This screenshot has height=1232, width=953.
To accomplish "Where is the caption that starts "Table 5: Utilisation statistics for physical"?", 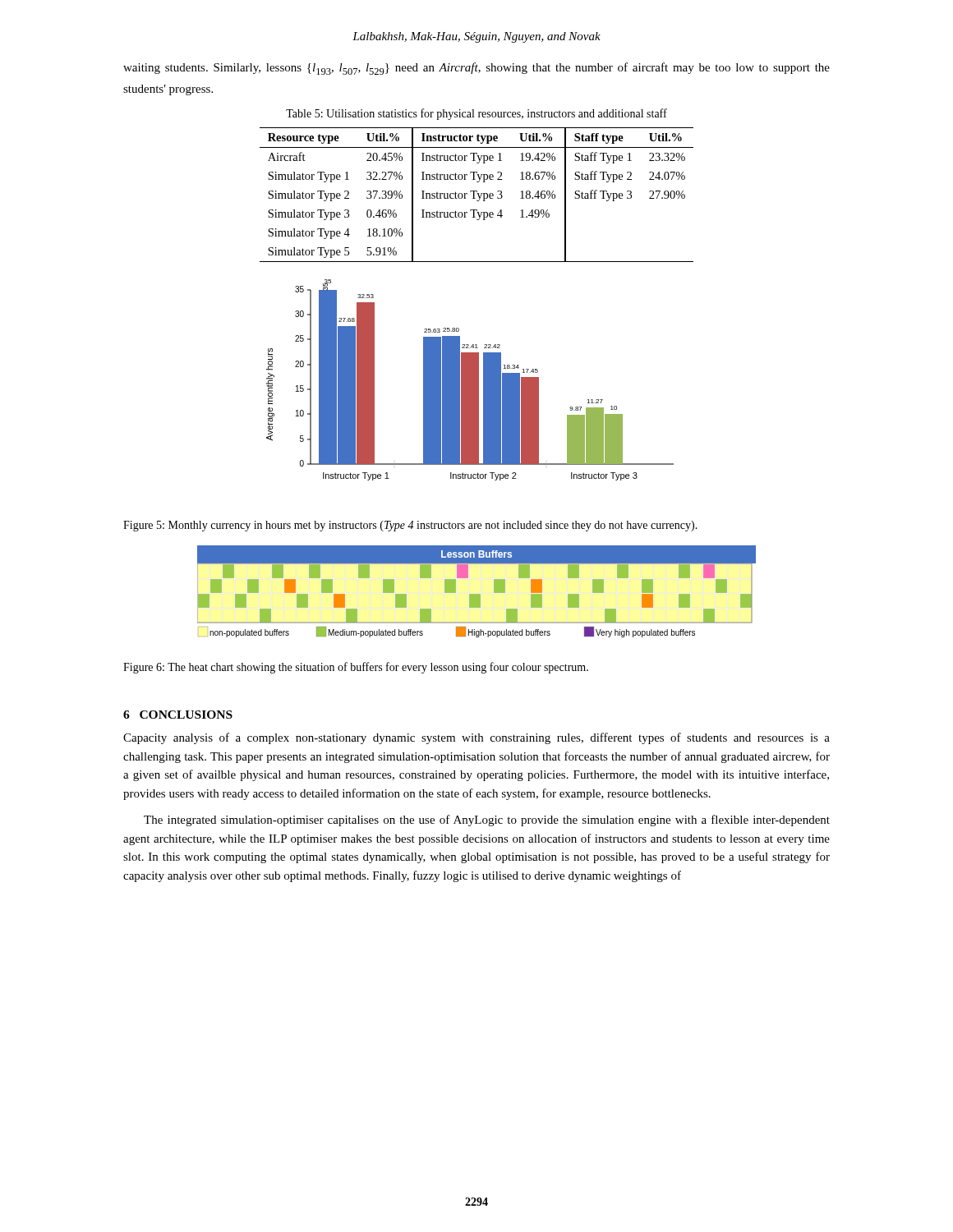I will tap(476, 114).
